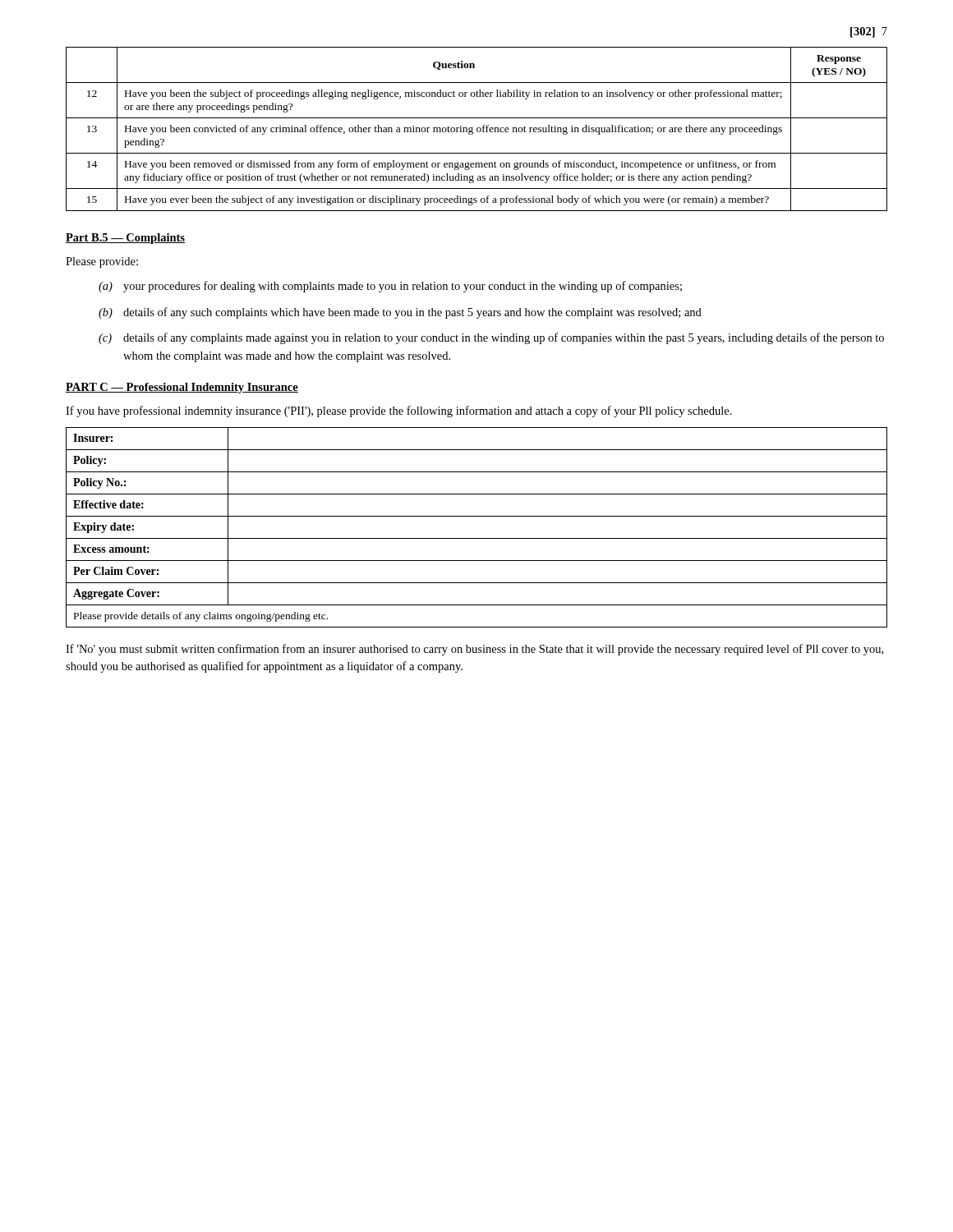Navigate to the element starting "(a) your procedures"

coord(493,286)
